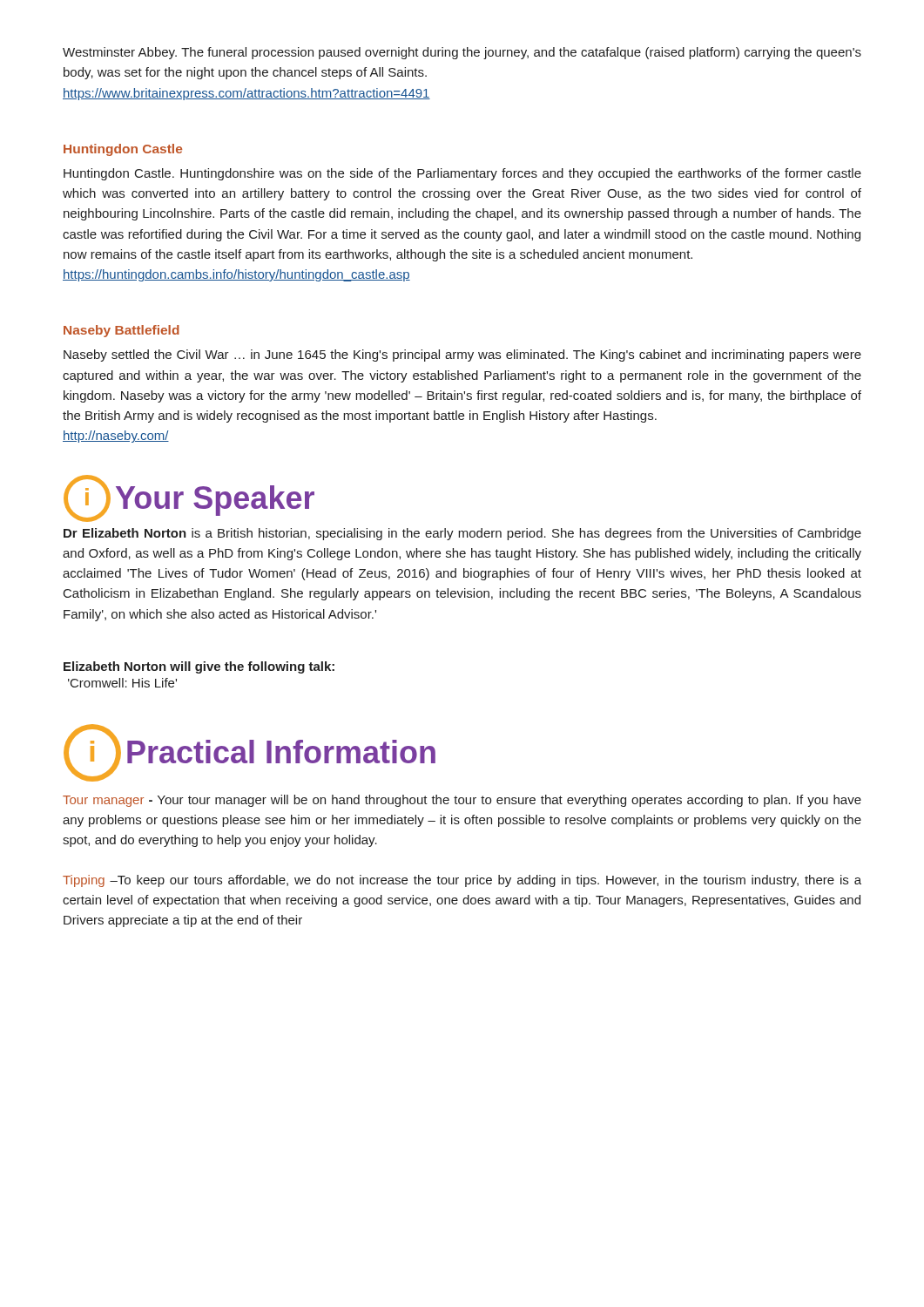Locate the block starting "Naseby settled the Civil War"
Viewport: 924px width, 1307px height.
(462, 395)
